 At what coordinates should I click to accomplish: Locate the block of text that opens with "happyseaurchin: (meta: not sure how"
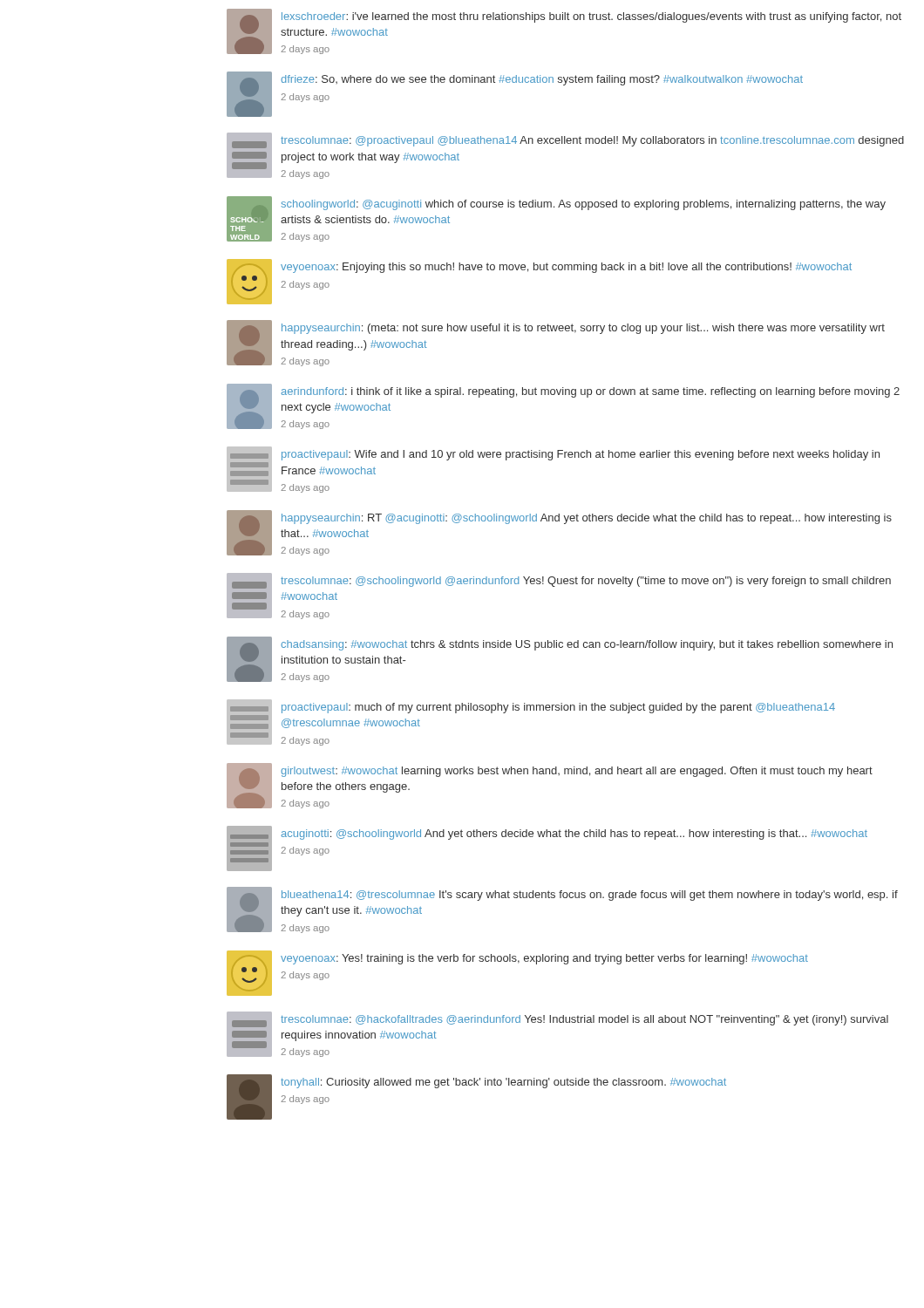(x=567, y=344)
